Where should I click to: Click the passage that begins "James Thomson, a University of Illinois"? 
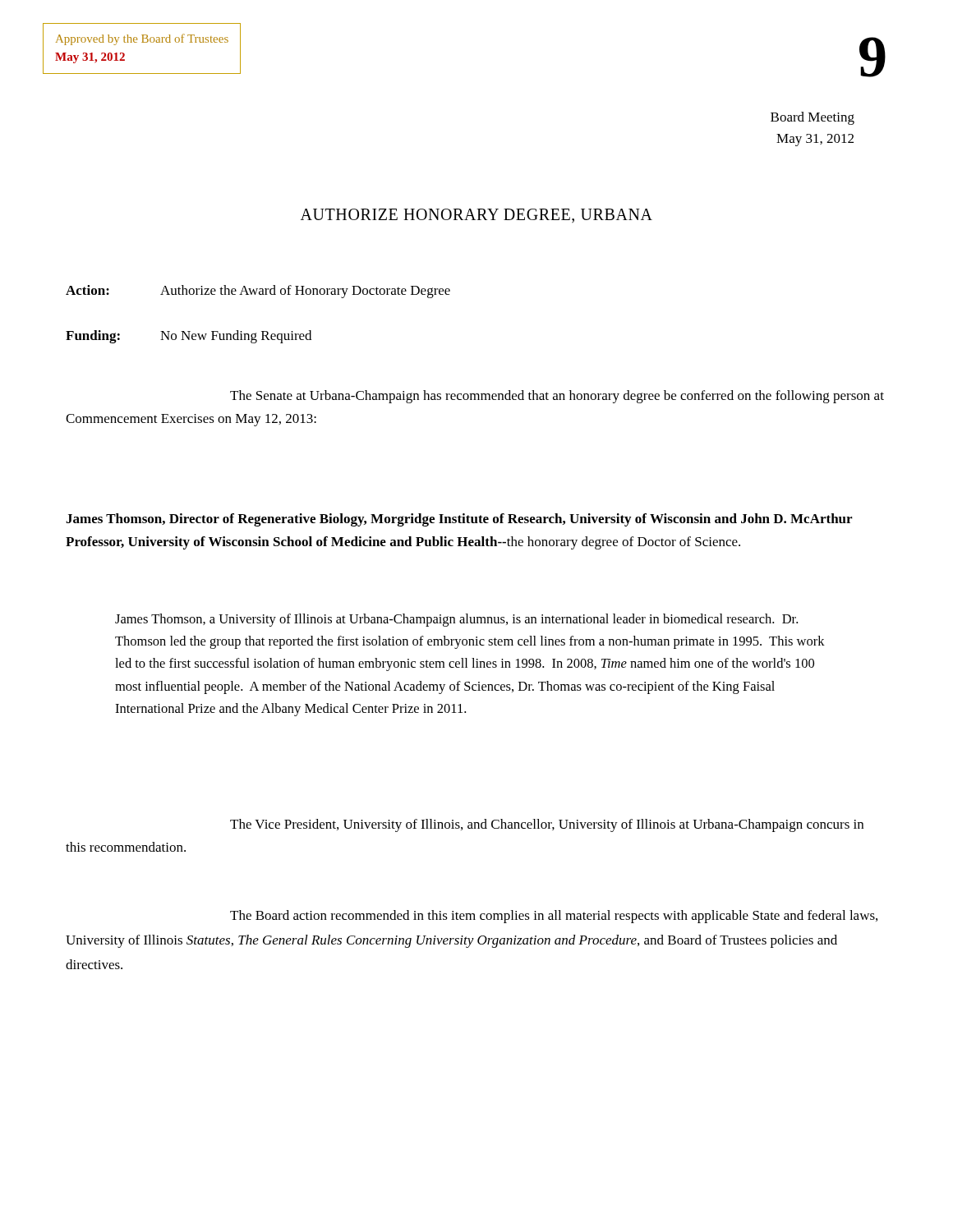[470, 664]
